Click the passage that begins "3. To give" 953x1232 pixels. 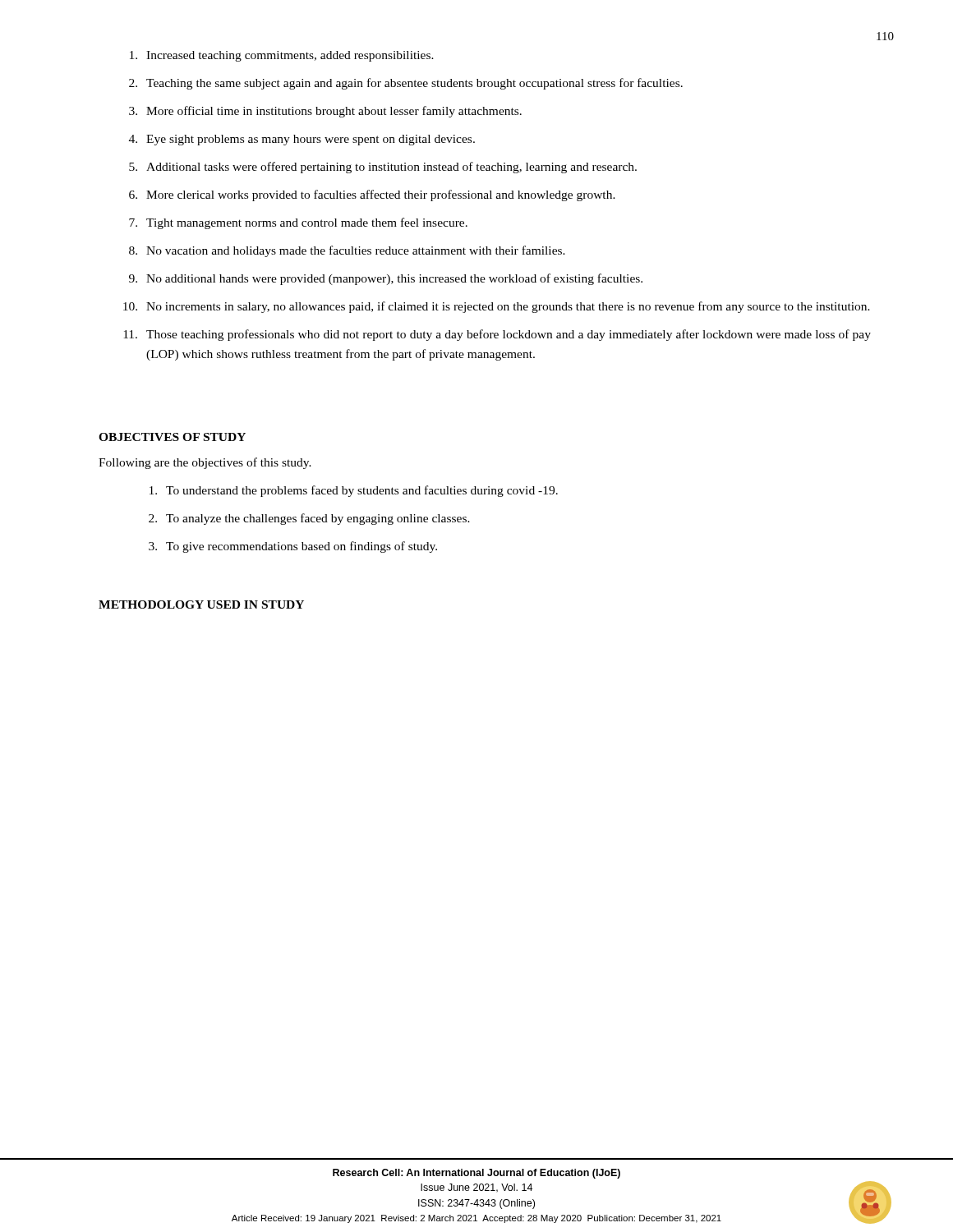(x=293, y=547)
